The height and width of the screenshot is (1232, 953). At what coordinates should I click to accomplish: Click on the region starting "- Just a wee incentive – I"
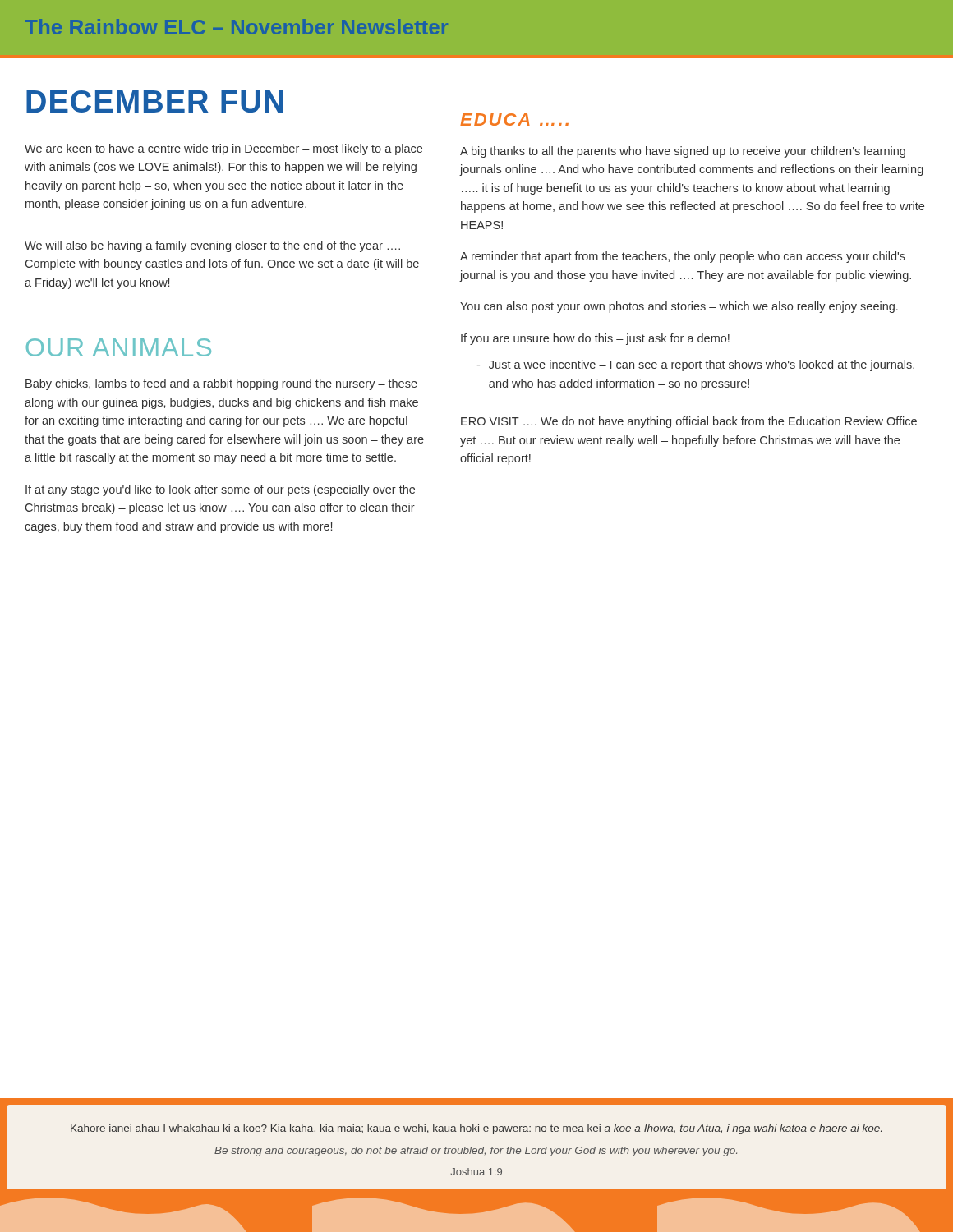(x=702, y=374)
